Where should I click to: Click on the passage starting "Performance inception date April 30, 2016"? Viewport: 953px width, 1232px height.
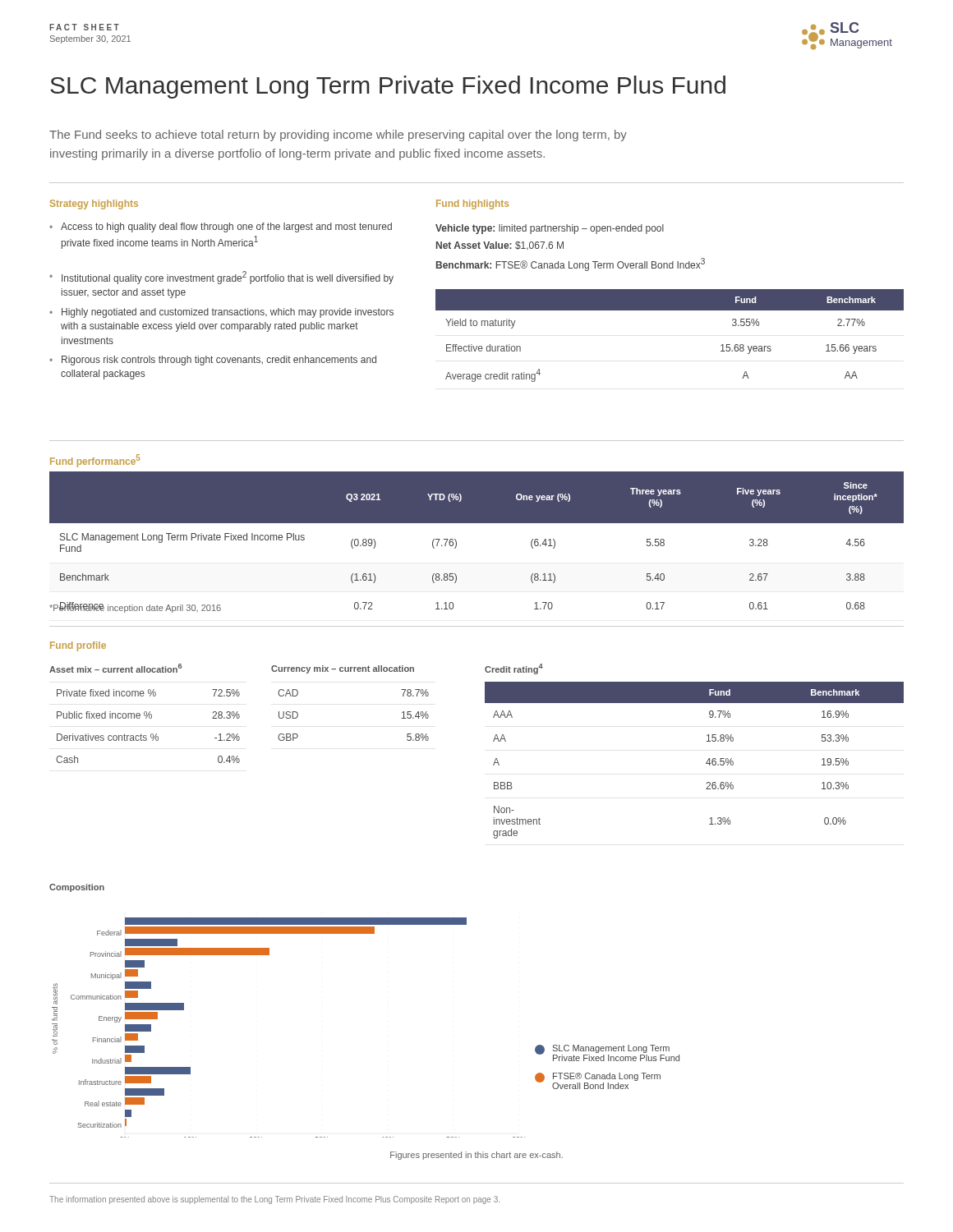coord(135,608)
